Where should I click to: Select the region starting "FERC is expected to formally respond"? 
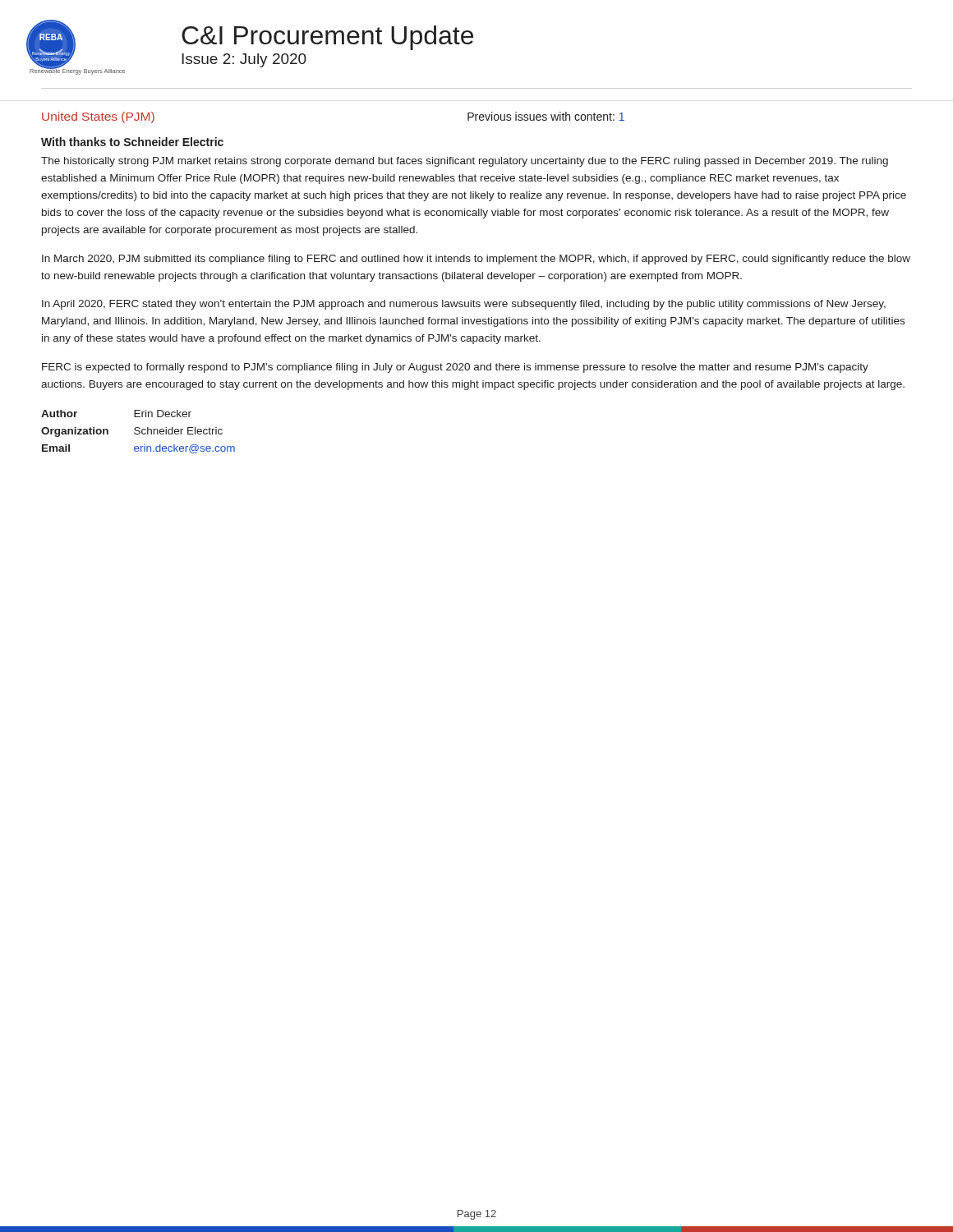pos(476,376)
